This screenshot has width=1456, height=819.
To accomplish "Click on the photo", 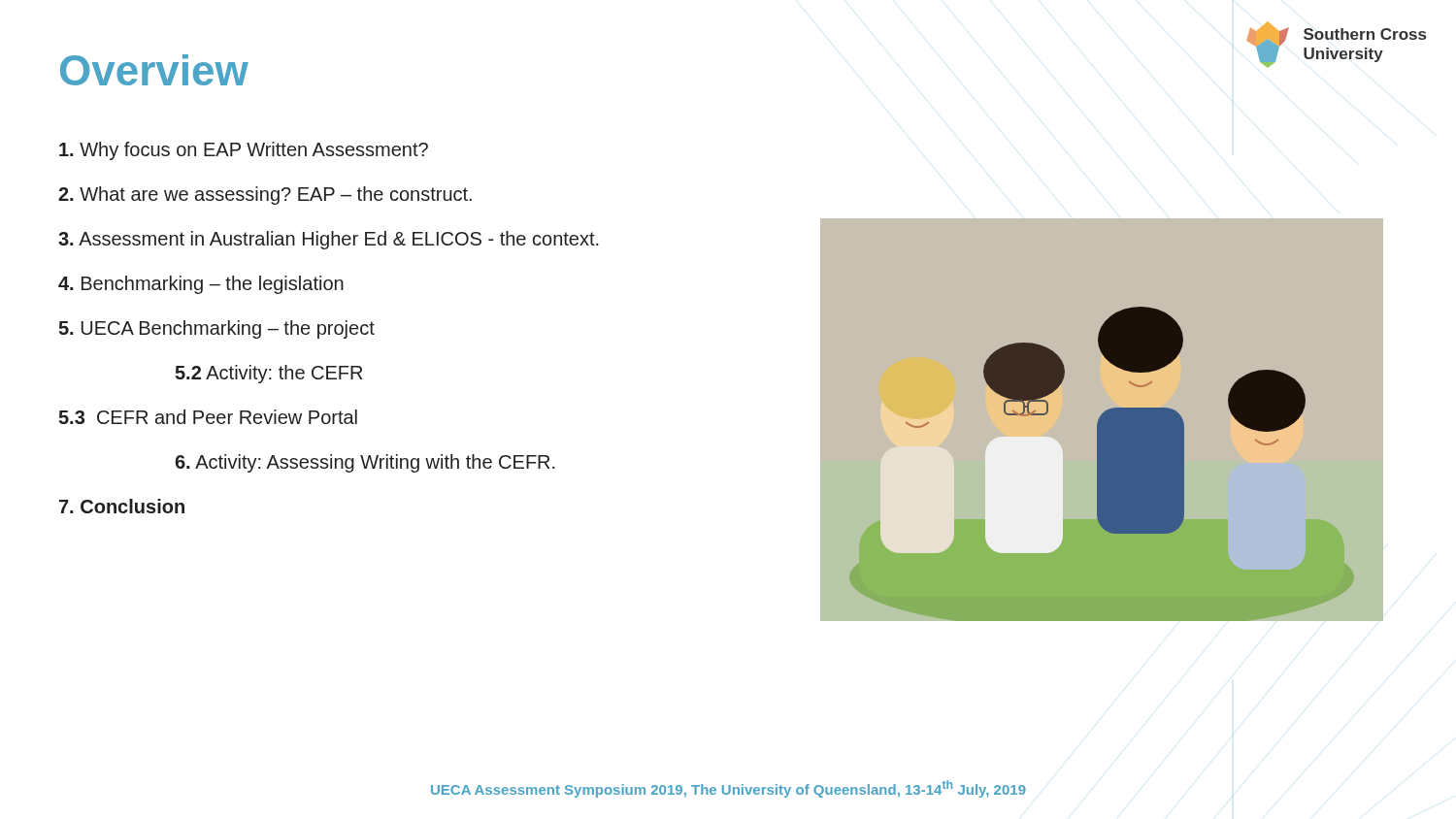I will 1102,420.
